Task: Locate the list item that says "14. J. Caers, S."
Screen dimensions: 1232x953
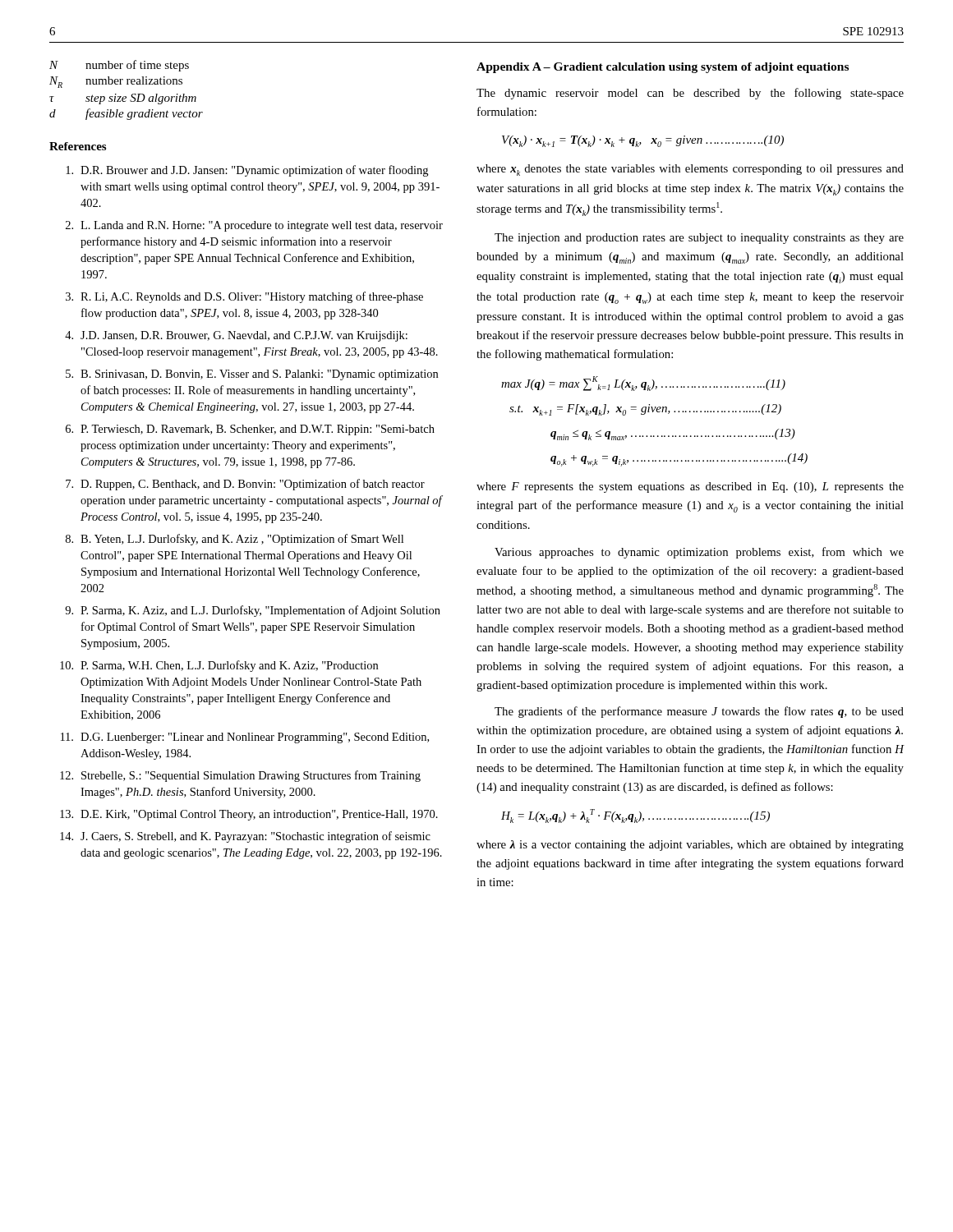Action: 246,844
